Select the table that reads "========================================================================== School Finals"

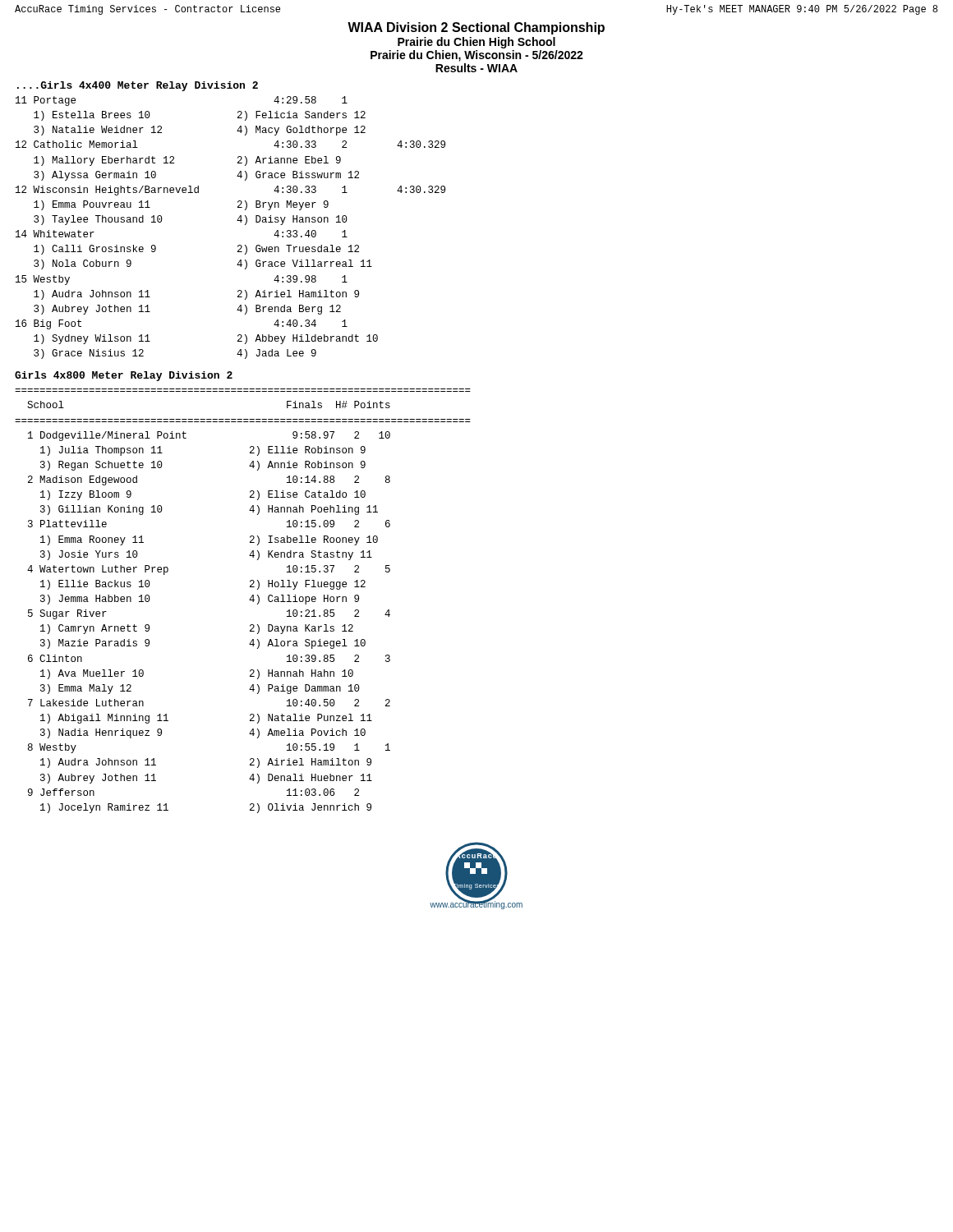point(476,600)
